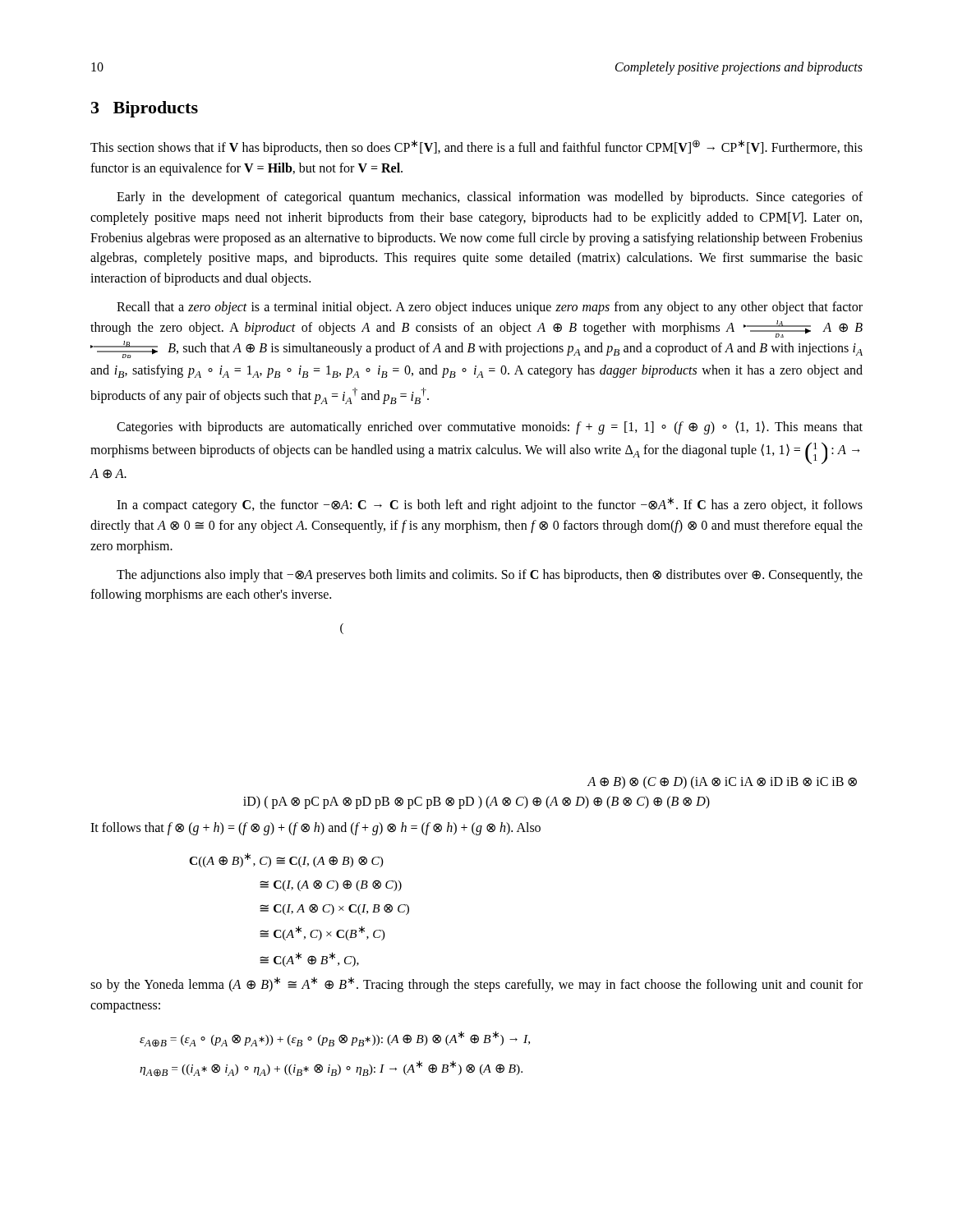Click on the element starting "C((A ⊕ B)∗, C) ≅"

point(286,860)
